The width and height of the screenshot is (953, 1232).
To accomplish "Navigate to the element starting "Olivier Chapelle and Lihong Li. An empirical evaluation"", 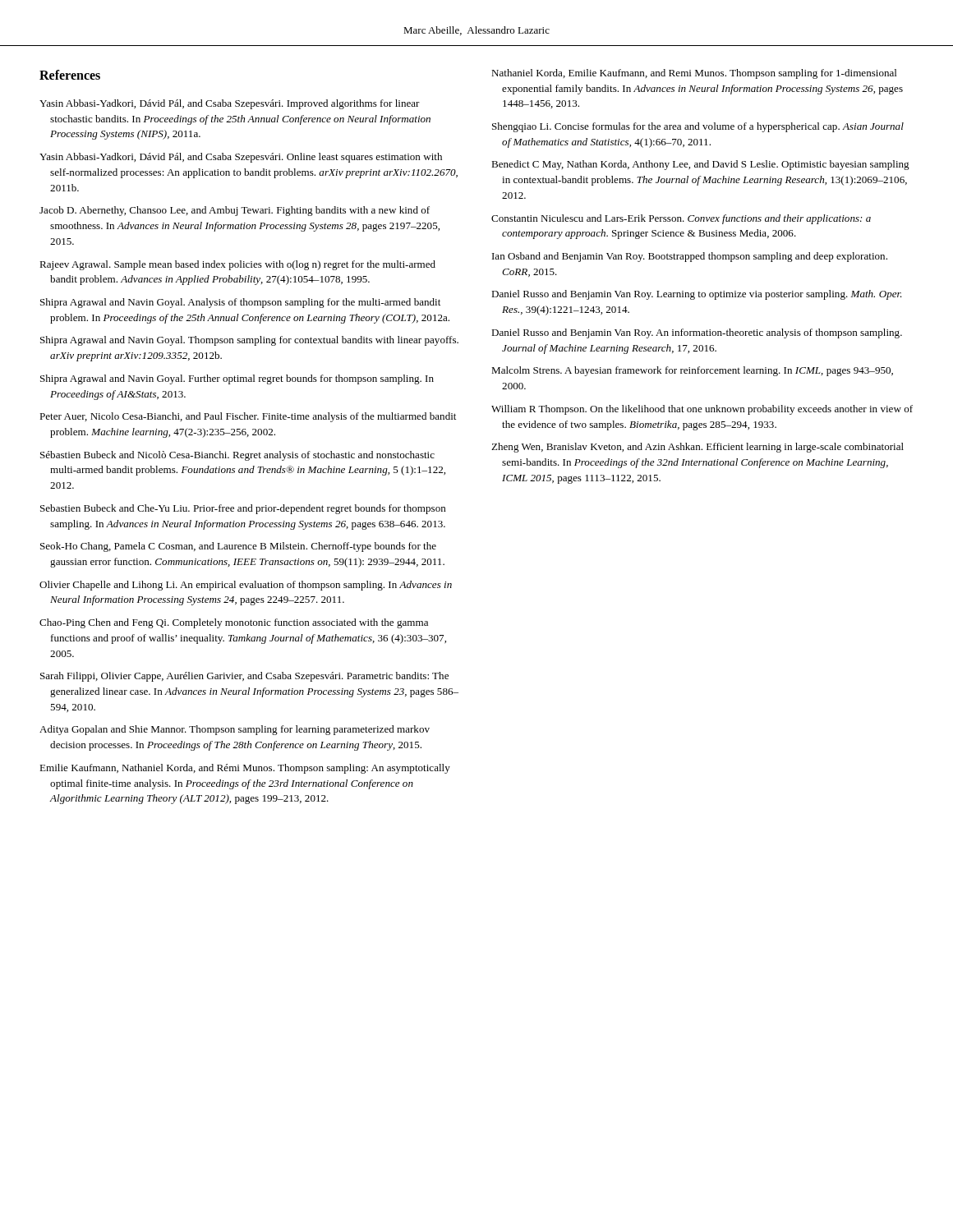I will point(246,592).
